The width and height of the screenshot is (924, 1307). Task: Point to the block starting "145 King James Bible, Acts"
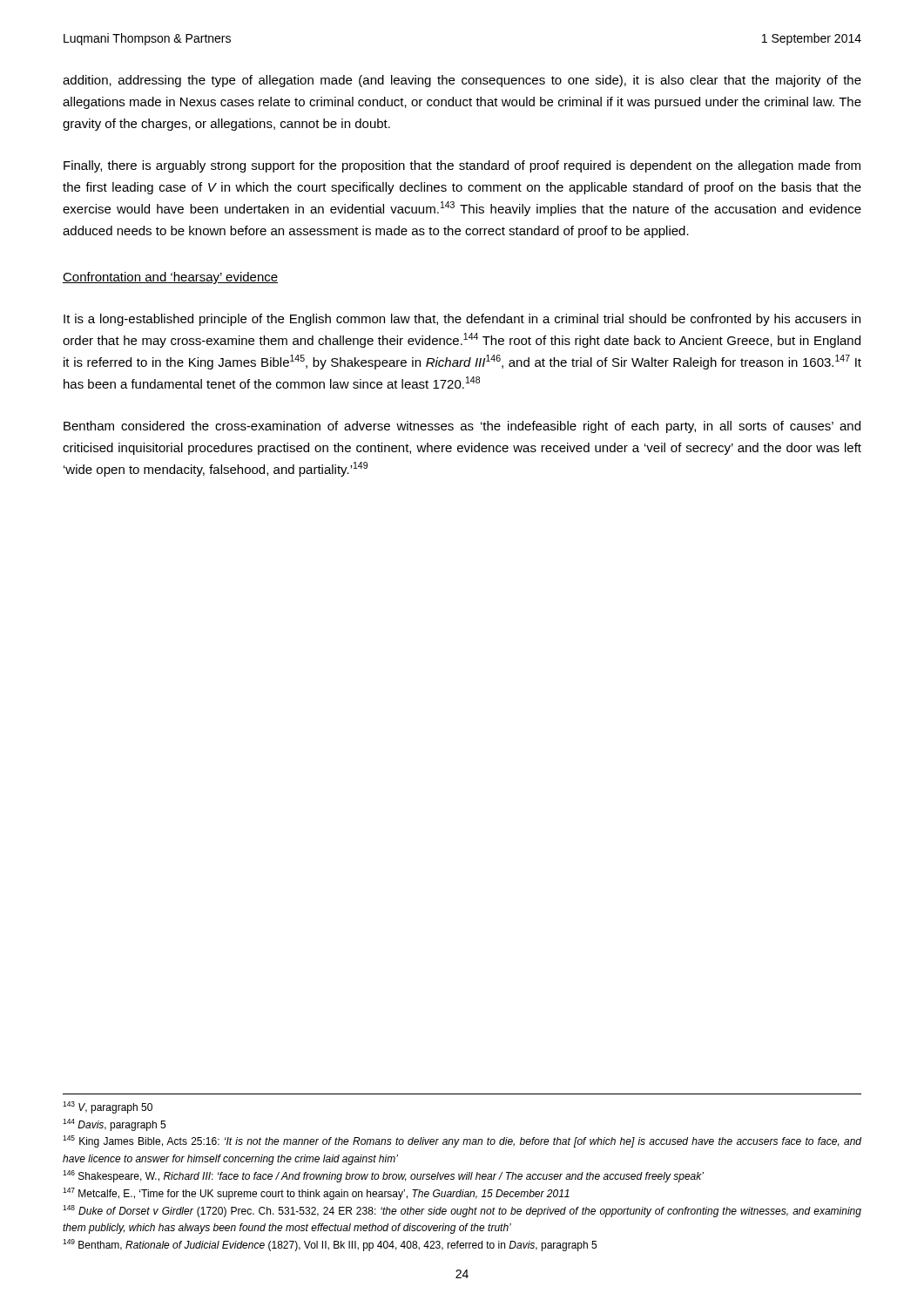(462, 1151)
